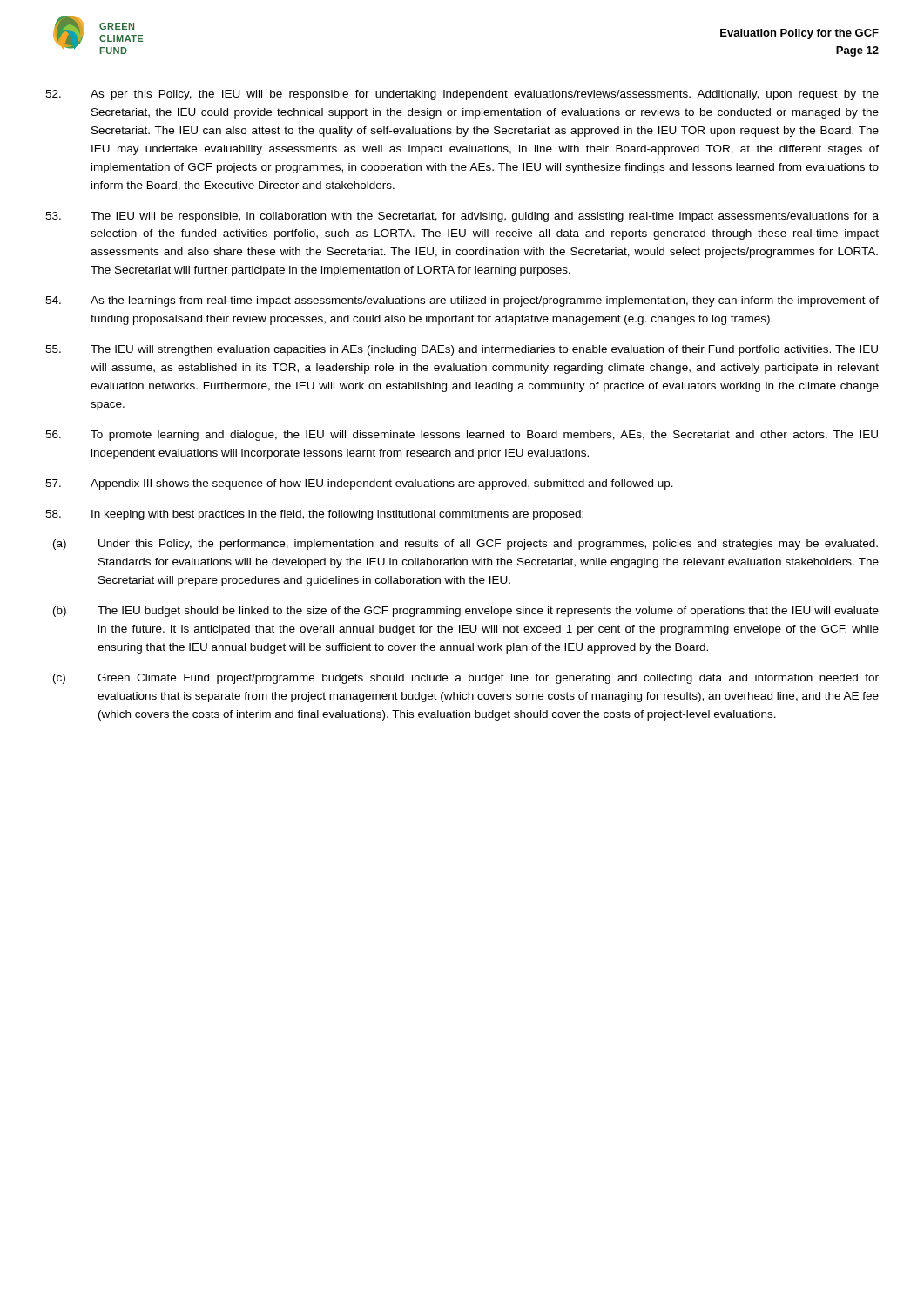Find the passage starting "(a) Under this Policy, the"
924x1307 pixels.
tap(462, 563)
